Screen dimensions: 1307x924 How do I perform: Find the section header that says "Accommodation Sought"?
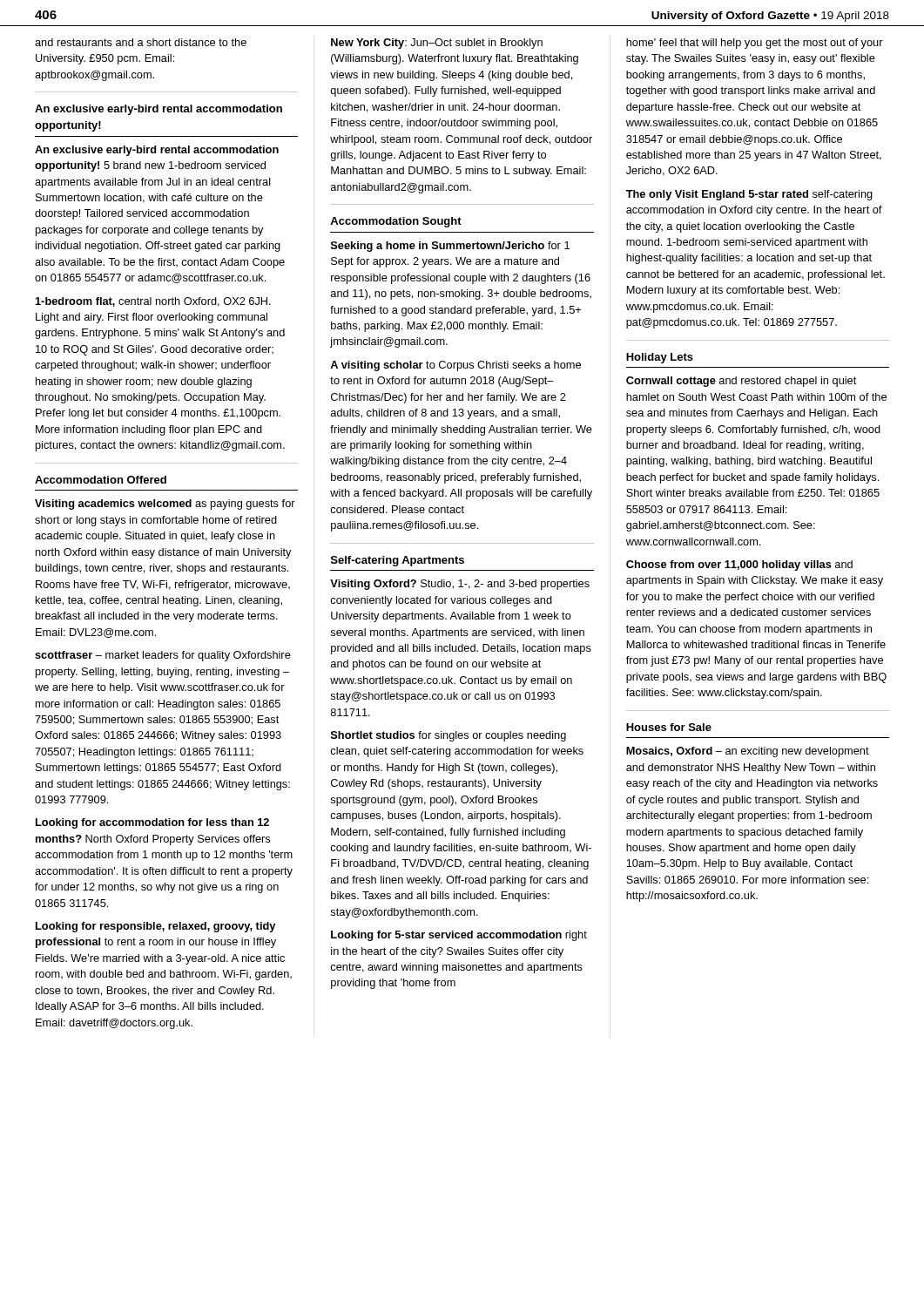tap(396, 221)
